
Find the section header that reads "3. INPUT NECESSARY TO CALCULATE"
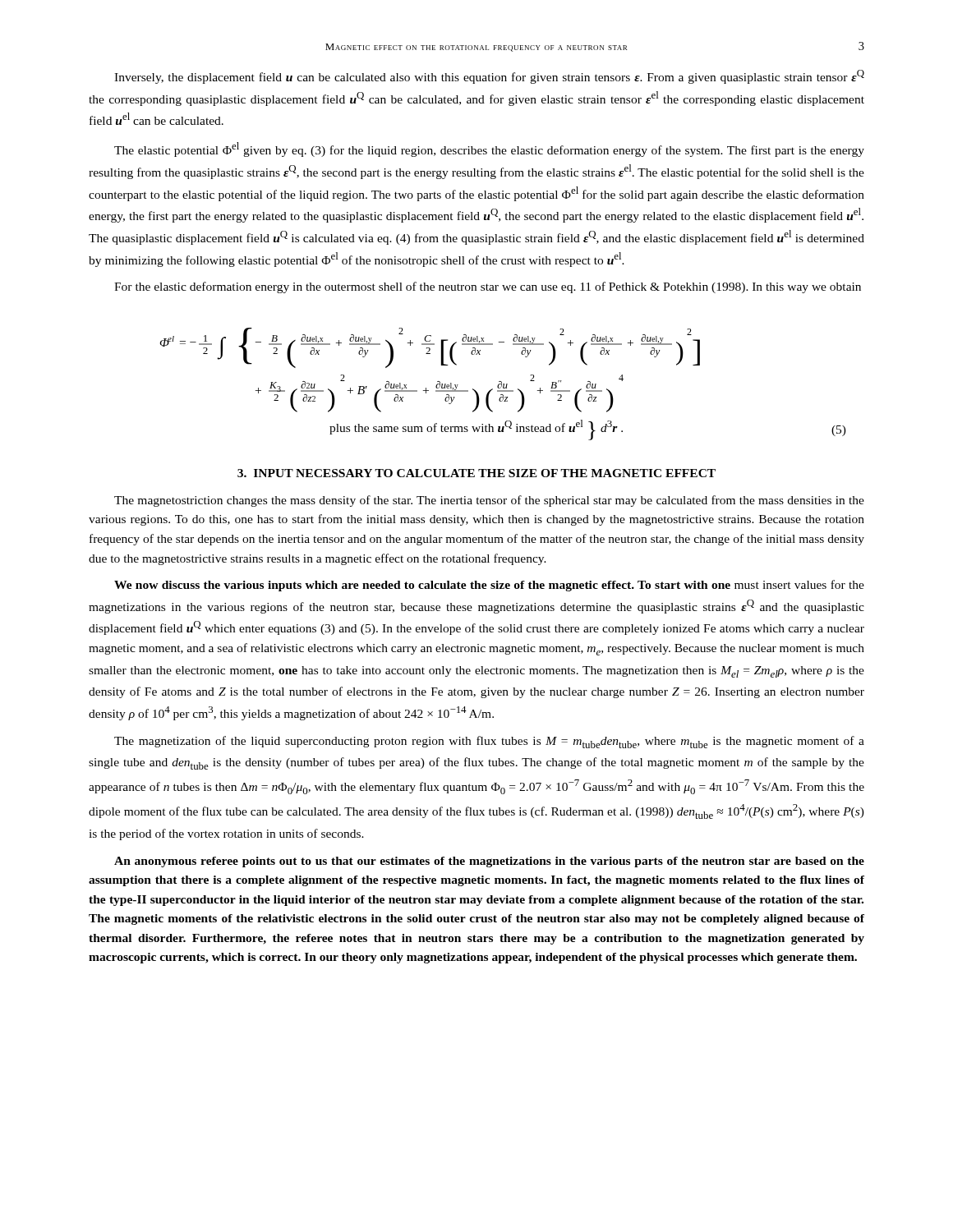(x=476, y=473)
